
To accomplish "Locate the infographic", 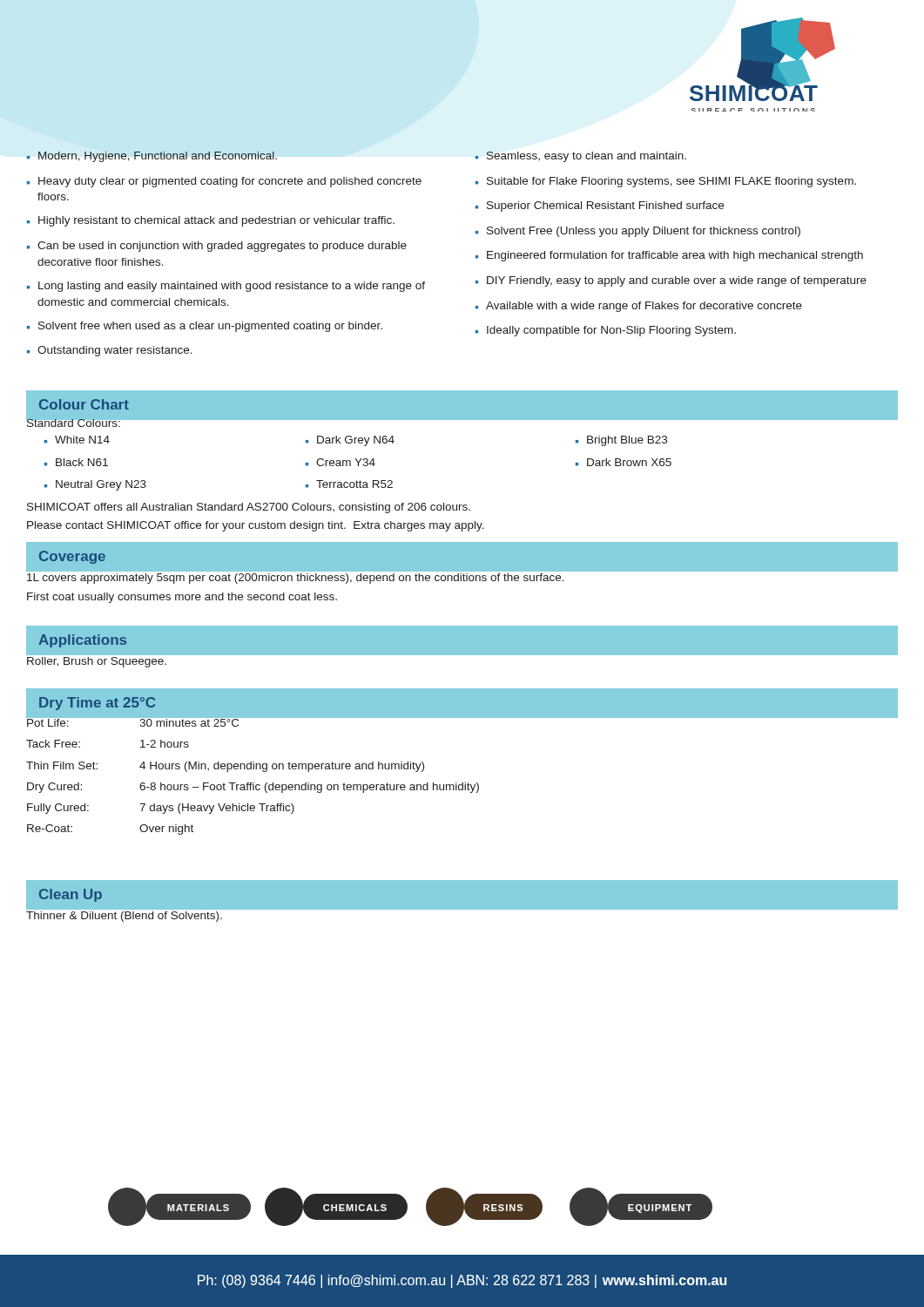I will coord(462,1207).
